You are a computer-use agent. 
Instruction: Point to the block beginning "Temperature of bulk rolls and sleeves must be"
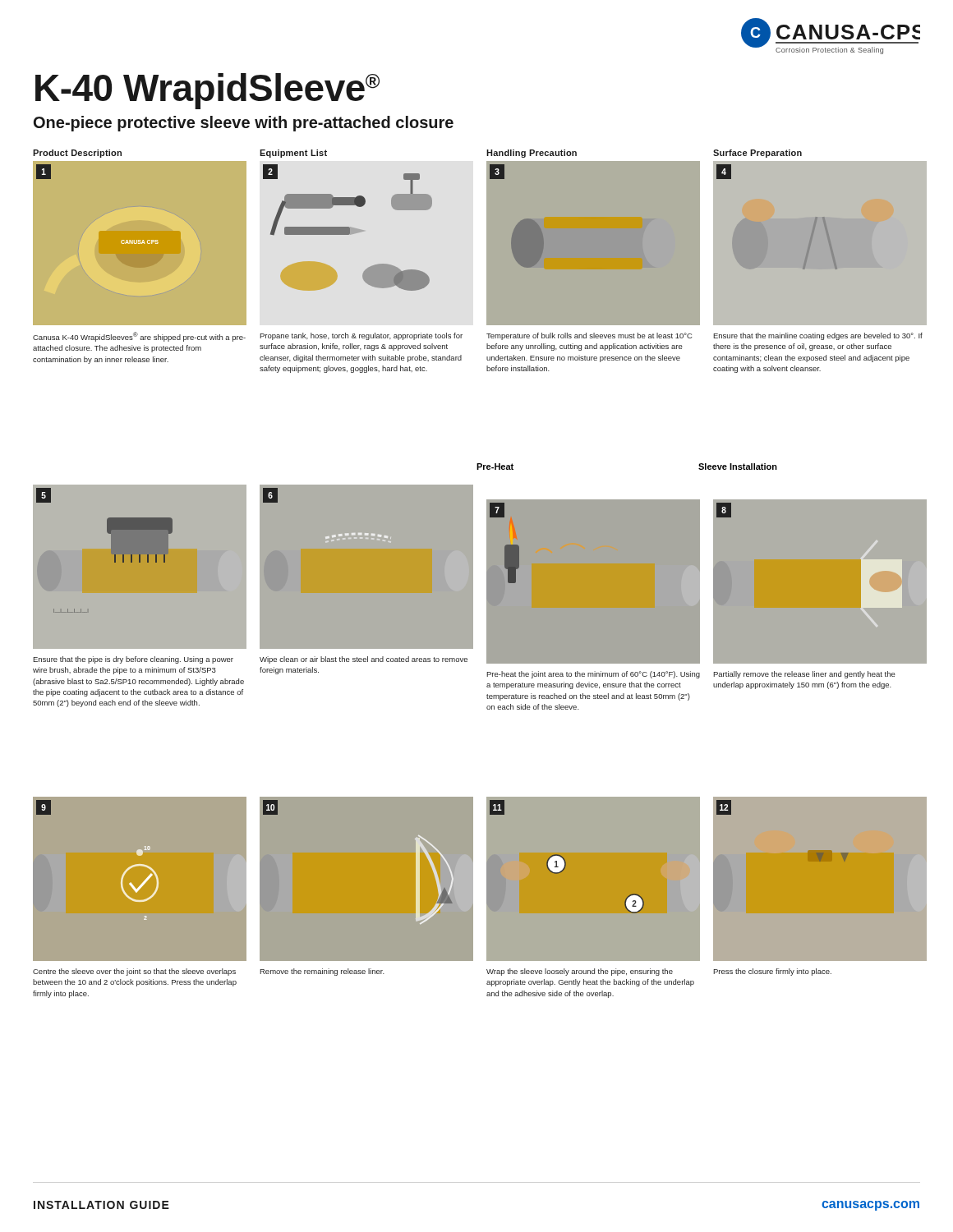coord(589,352)
